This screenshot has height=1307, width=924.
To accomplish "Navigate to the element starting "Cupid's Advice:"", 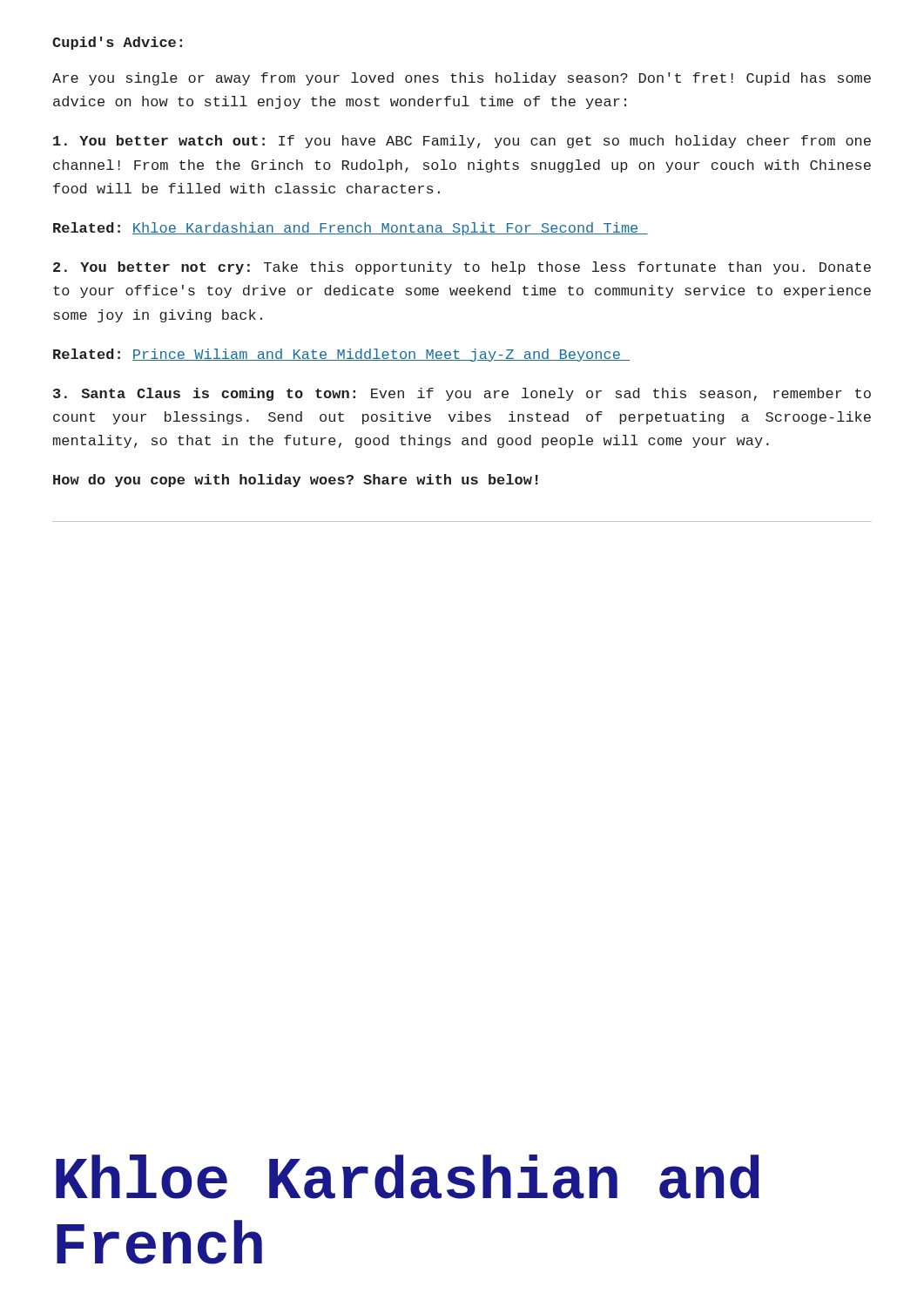I will pyautogui.click(x=119, y=43).
